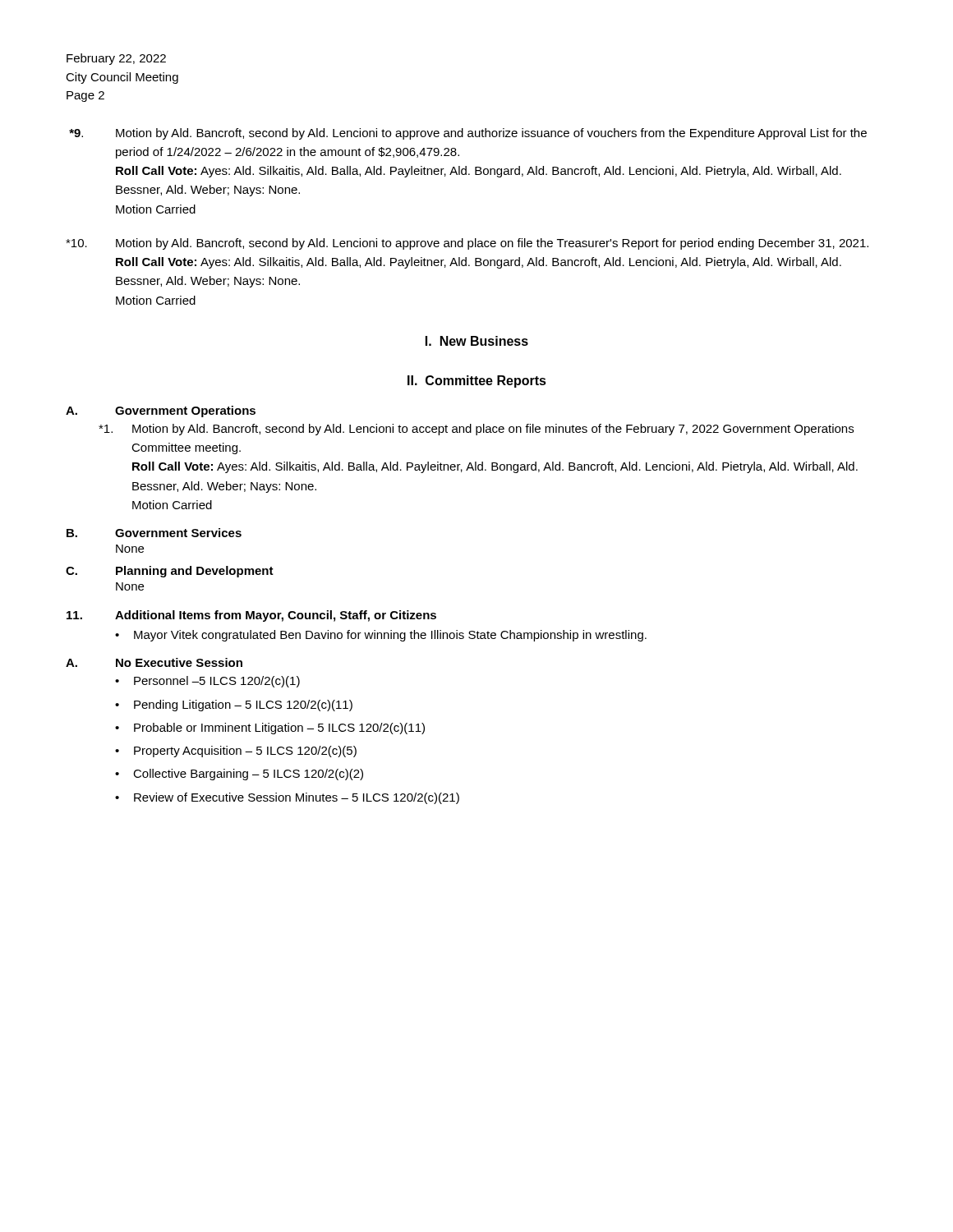Navigate to the text block starting "I. New Business"

476,341
